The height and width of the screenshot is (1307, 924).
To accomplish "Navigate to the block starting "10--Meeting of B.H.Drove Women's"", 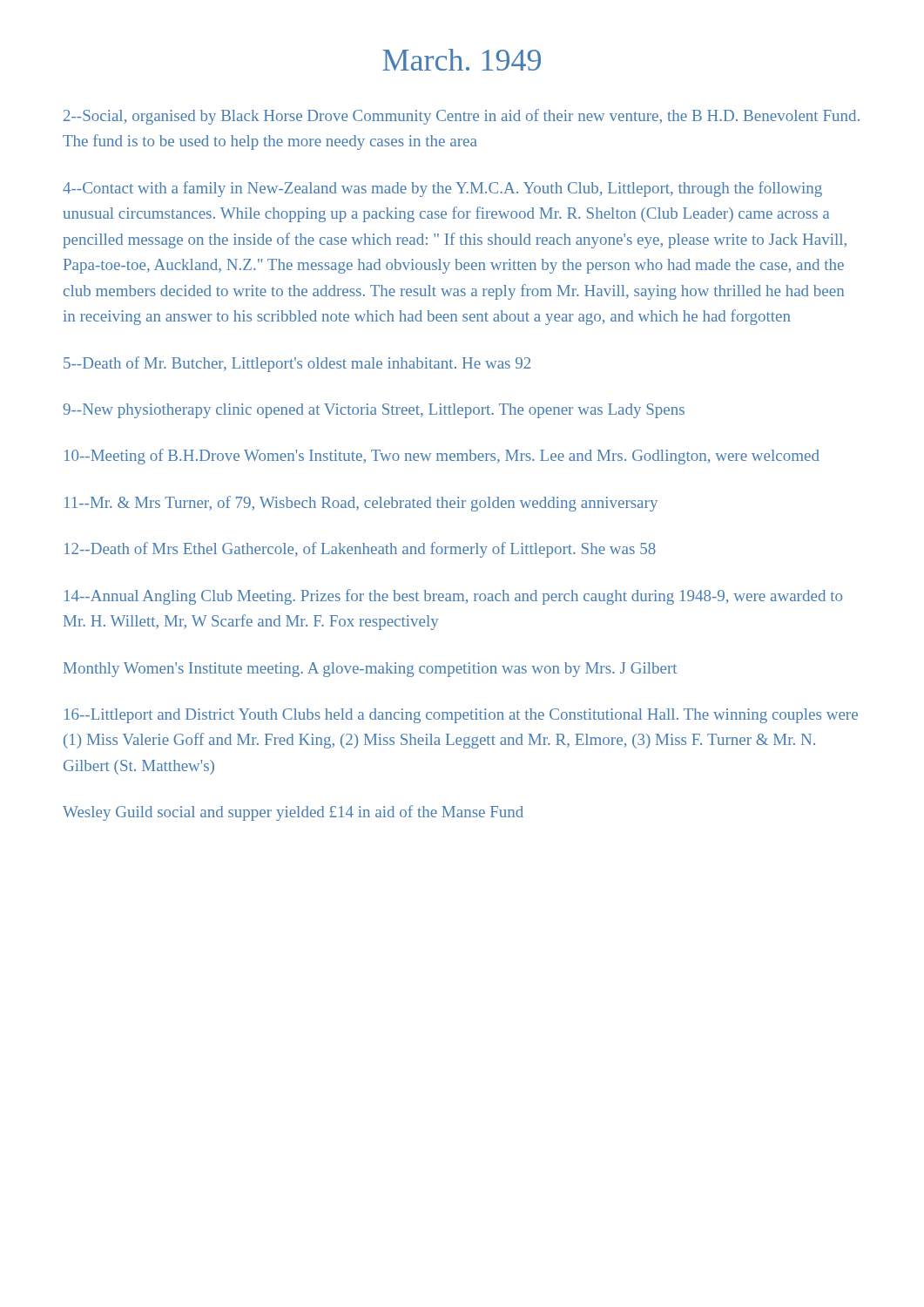I will [x=441, y=456].
